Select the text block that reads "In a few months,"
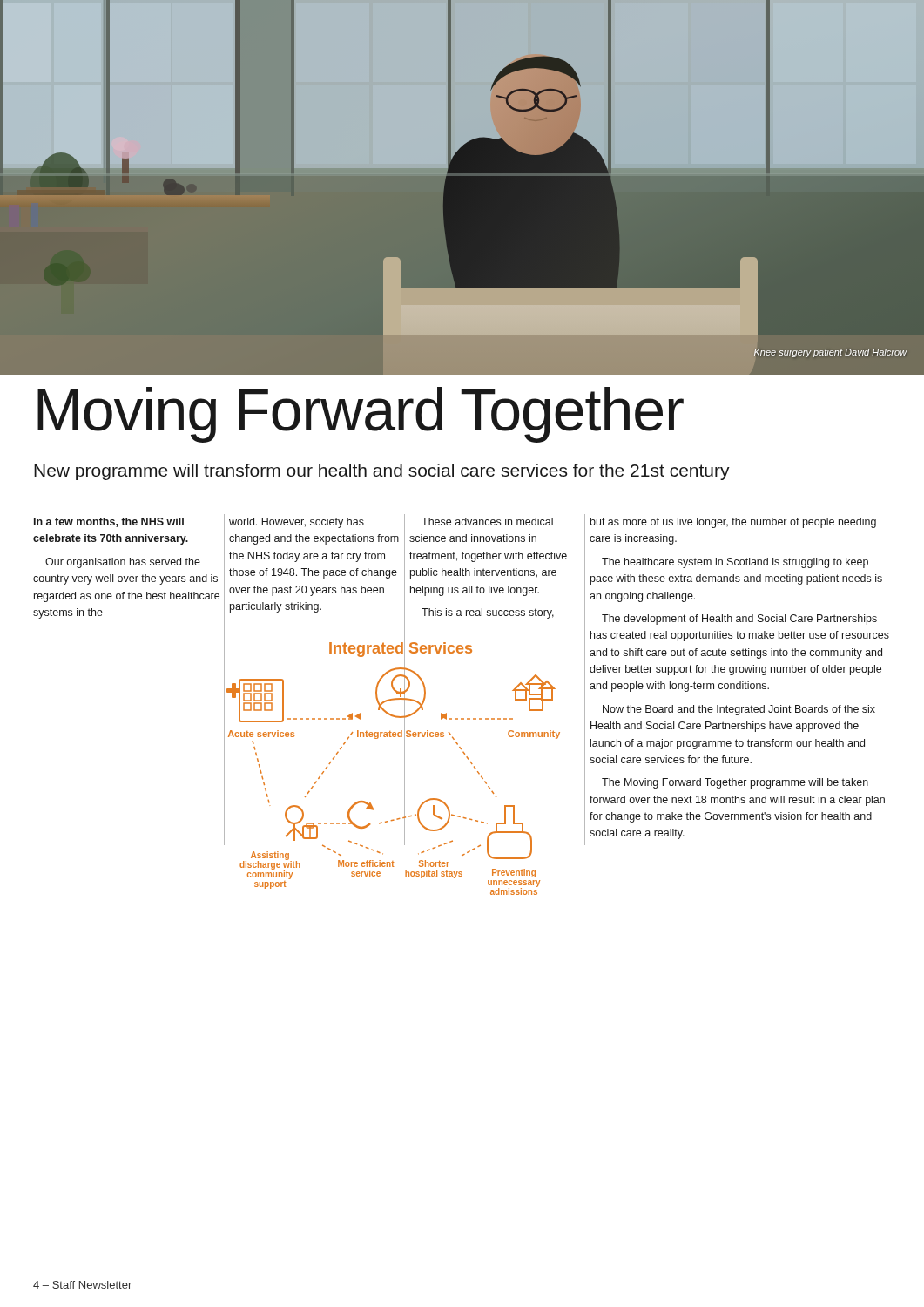 pyautogui.click(x=127, y=568)
